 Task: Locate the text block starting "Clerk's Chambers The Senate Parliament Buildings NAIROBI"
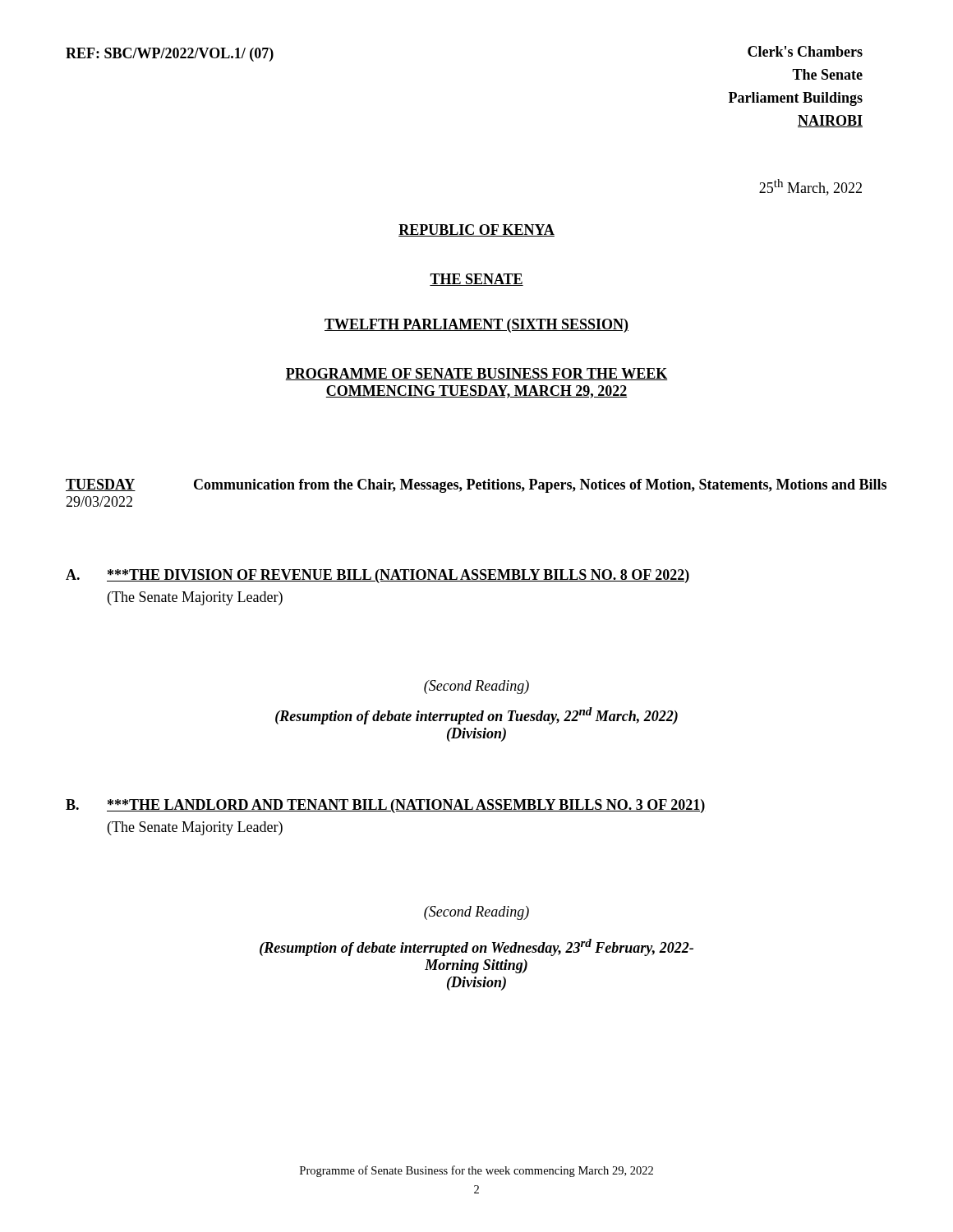tap(795, 86)
